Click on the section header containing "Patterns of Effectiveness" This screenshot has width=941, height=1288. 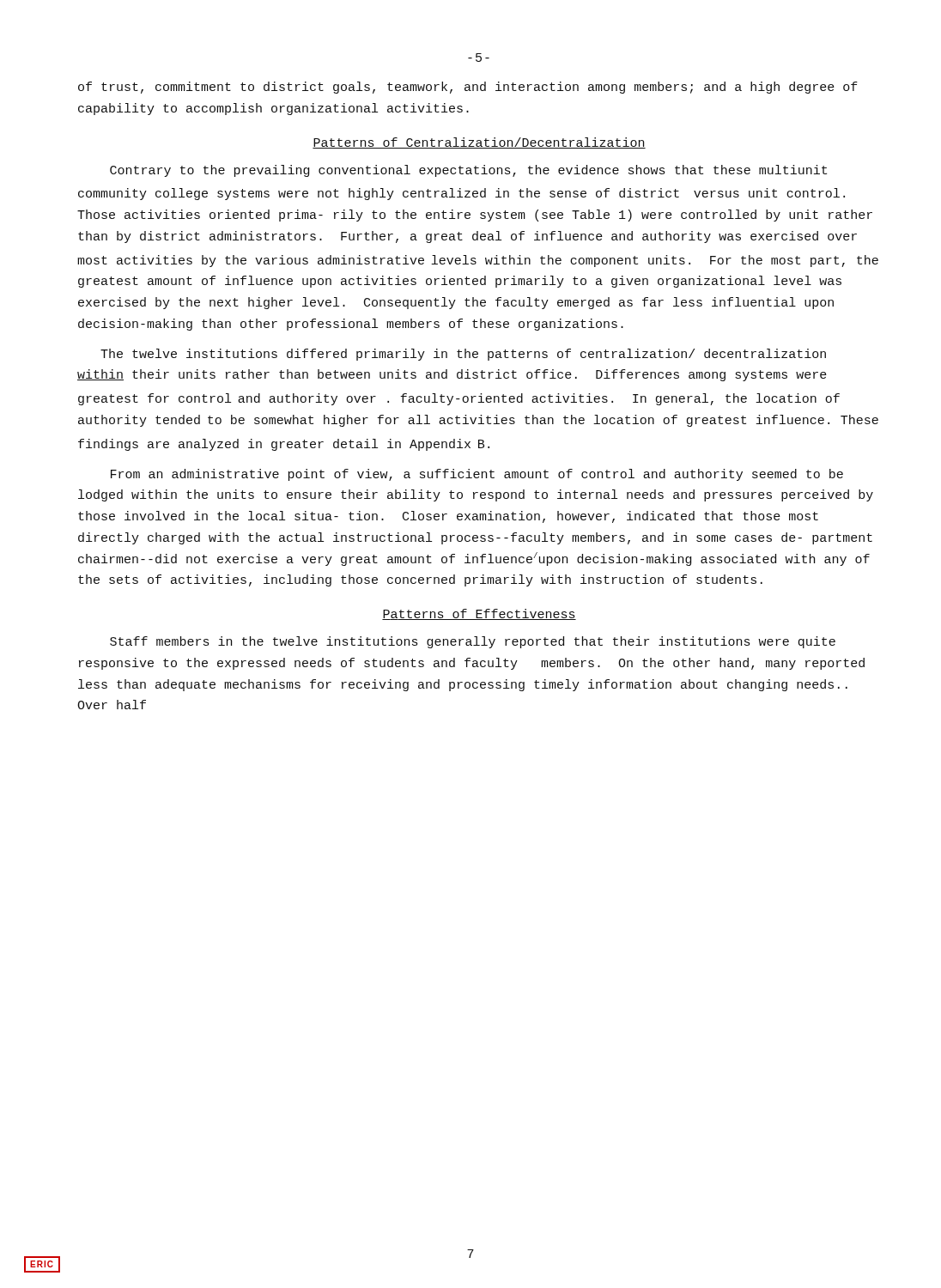(479, 615)
